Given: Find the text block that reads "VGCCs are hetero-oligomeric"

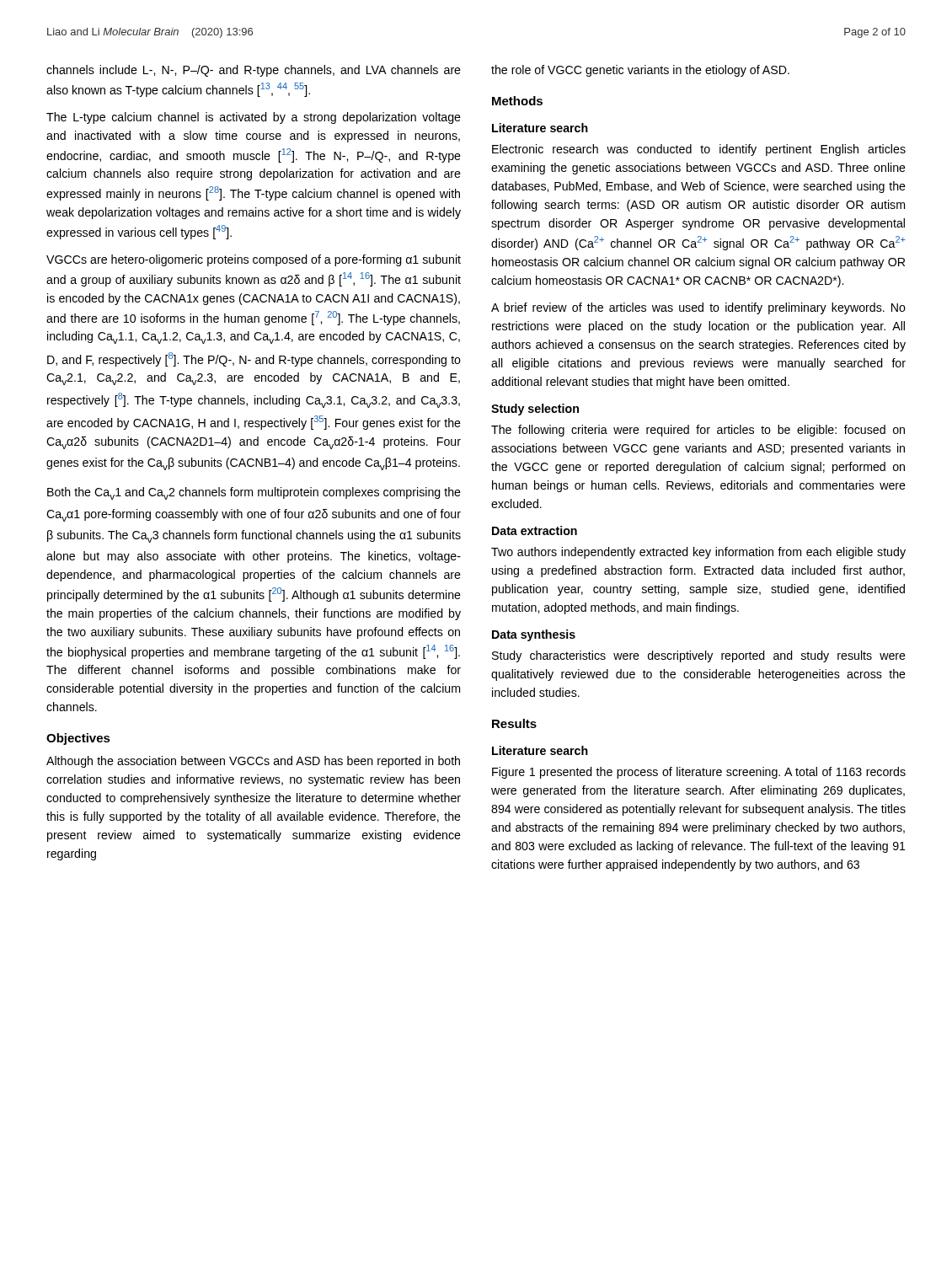Looking at the screenshot, I should [x=254, y=363].
